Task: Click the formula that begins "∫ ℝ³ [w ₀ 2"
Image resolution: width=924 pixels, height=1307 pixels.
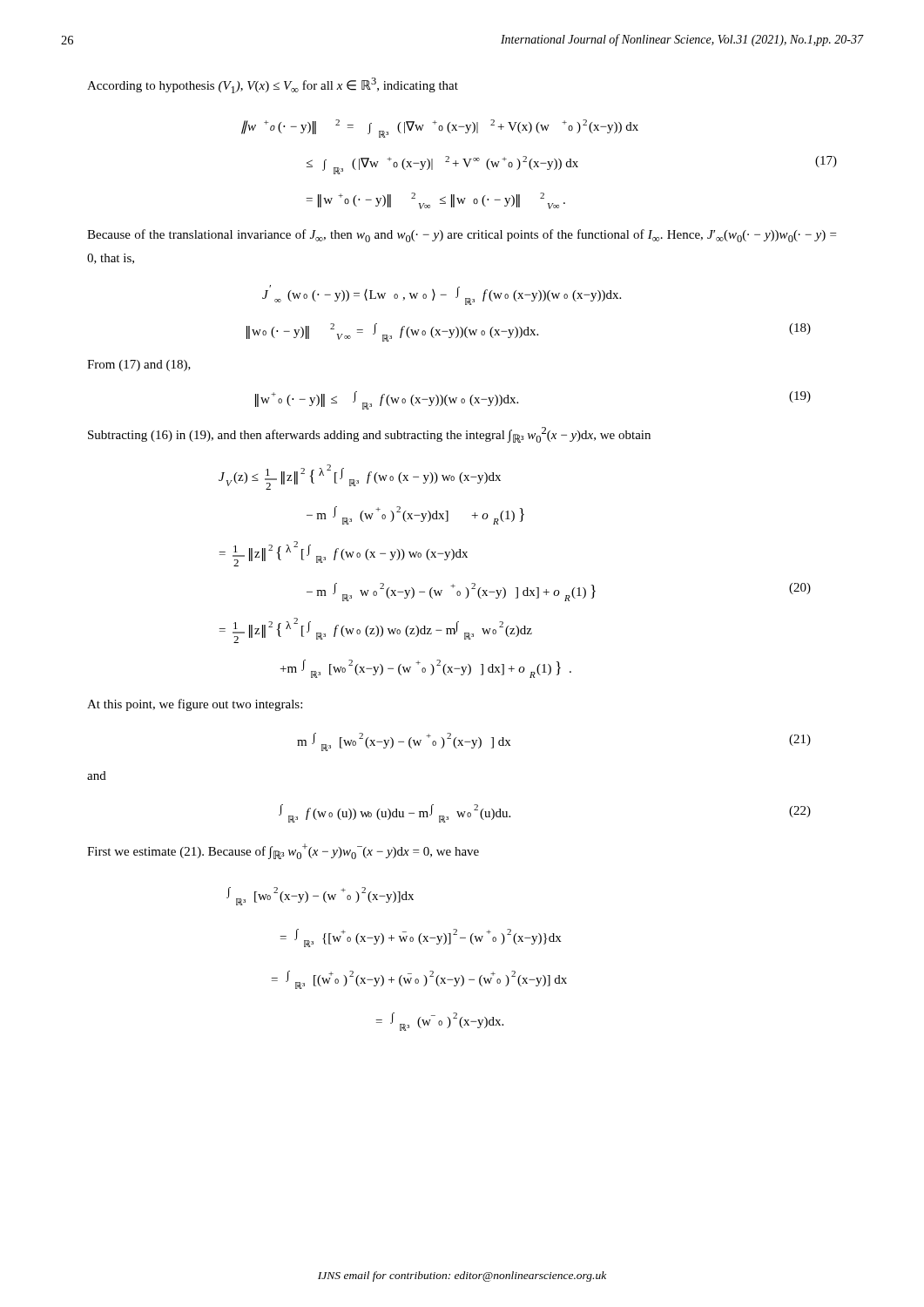Action: click(320, 896)
